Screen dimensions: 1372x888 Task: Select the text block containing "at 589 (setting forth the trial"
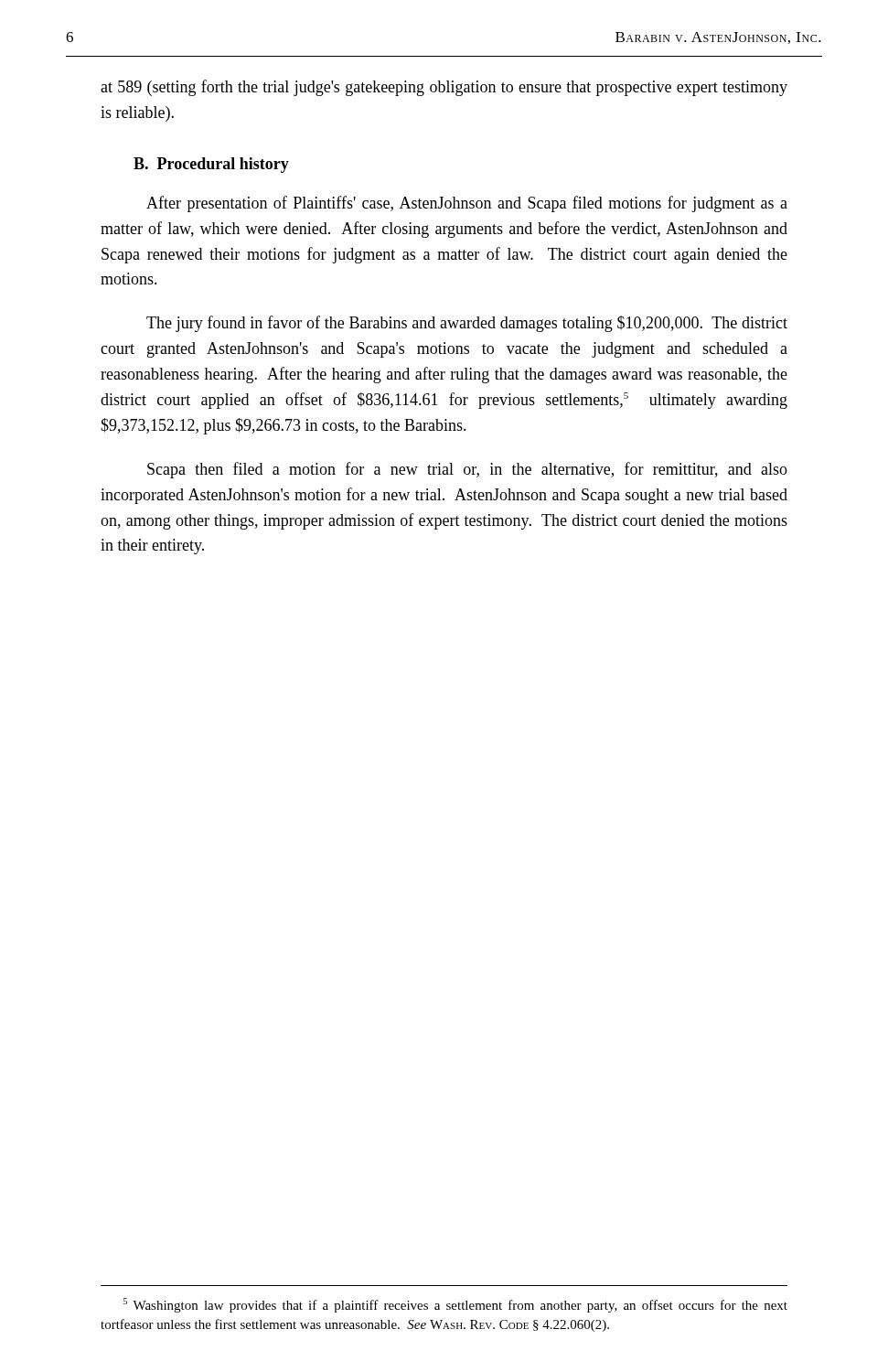click(444, 100)
